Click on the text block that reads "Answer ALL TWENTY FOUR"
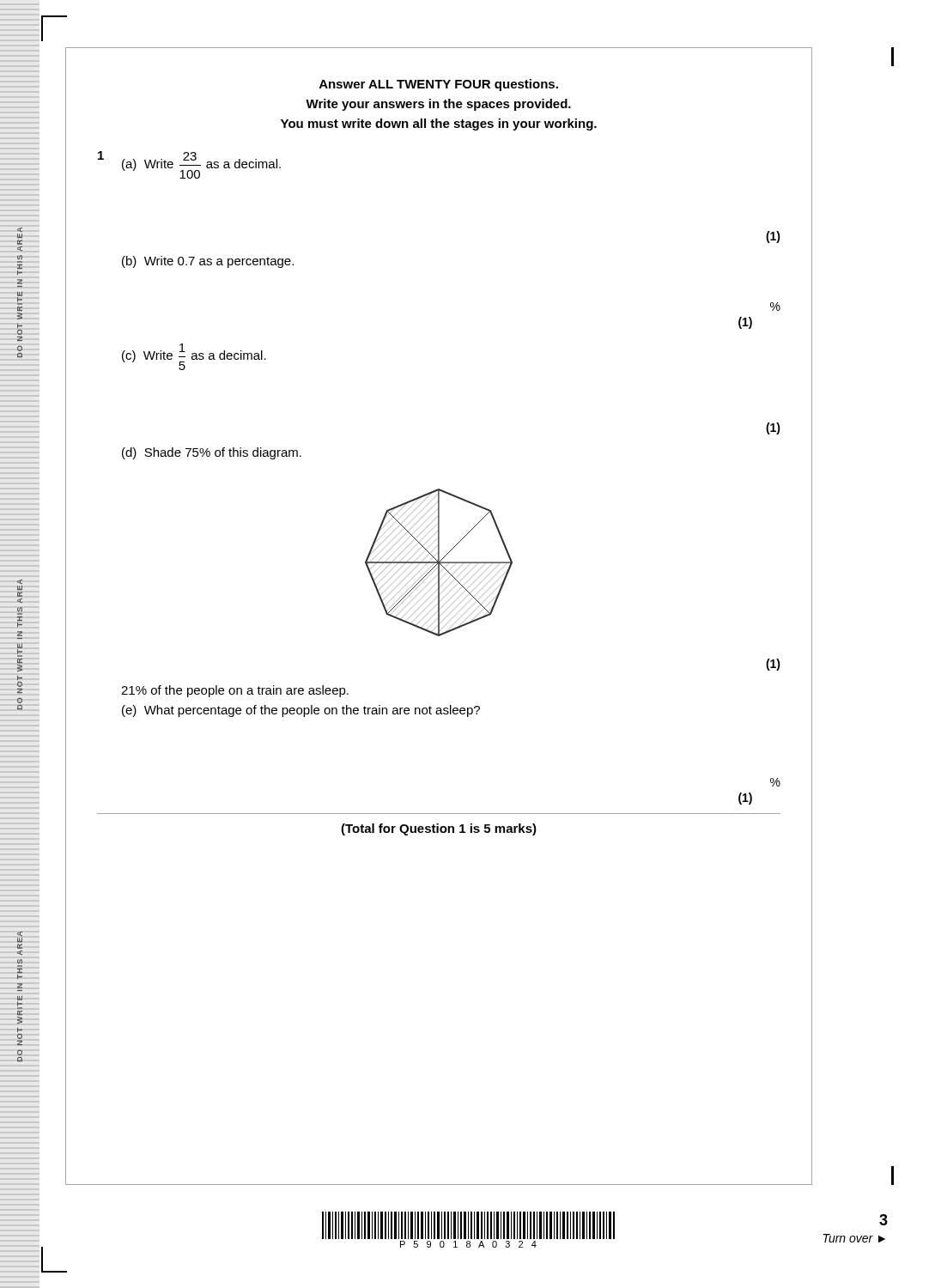The image size is (935, 1288). pyautogui.click(x=439, y=84)
